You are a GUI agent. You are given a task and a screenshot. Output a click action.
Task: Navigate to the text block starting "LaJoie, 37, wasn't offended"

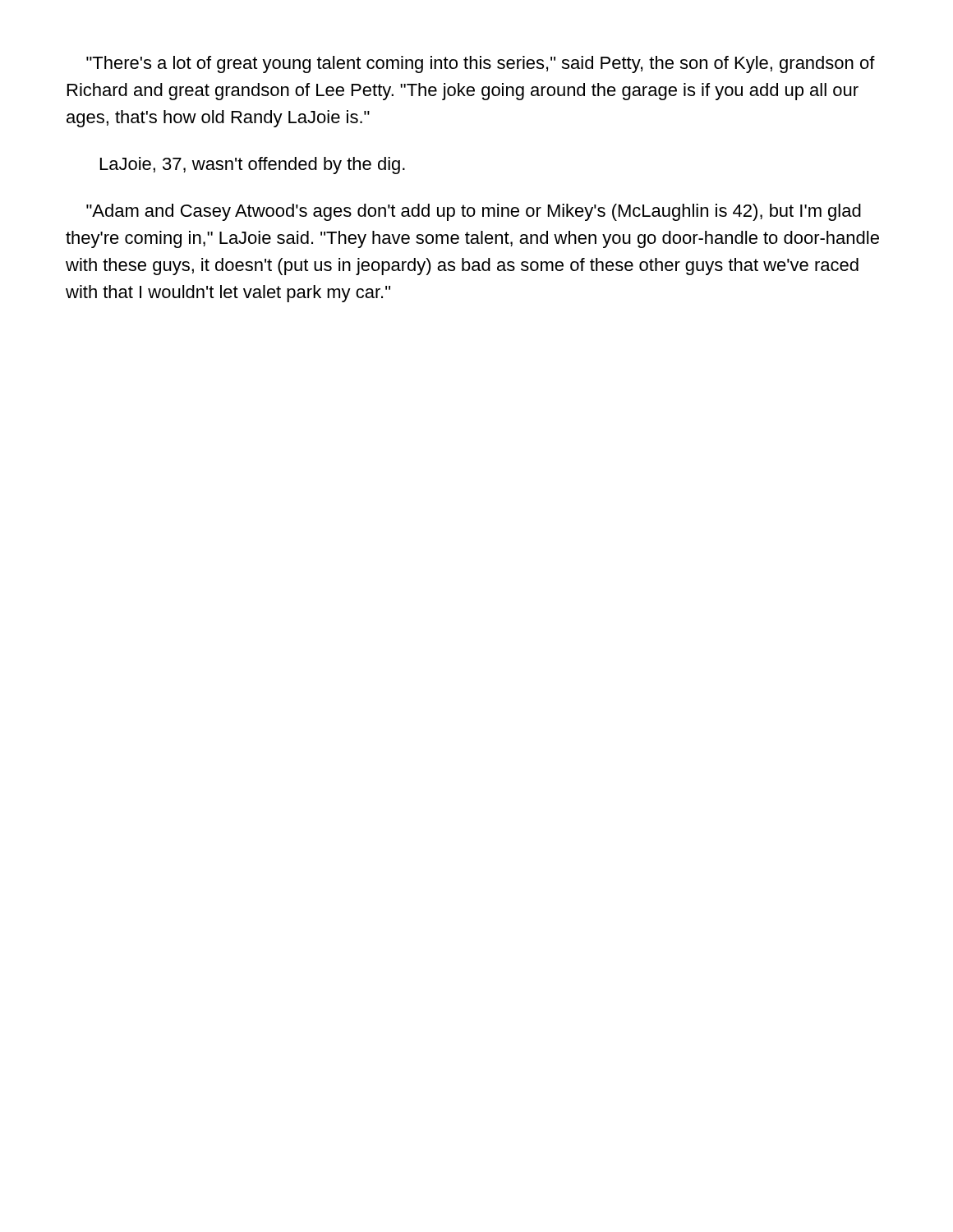[252, 164]
